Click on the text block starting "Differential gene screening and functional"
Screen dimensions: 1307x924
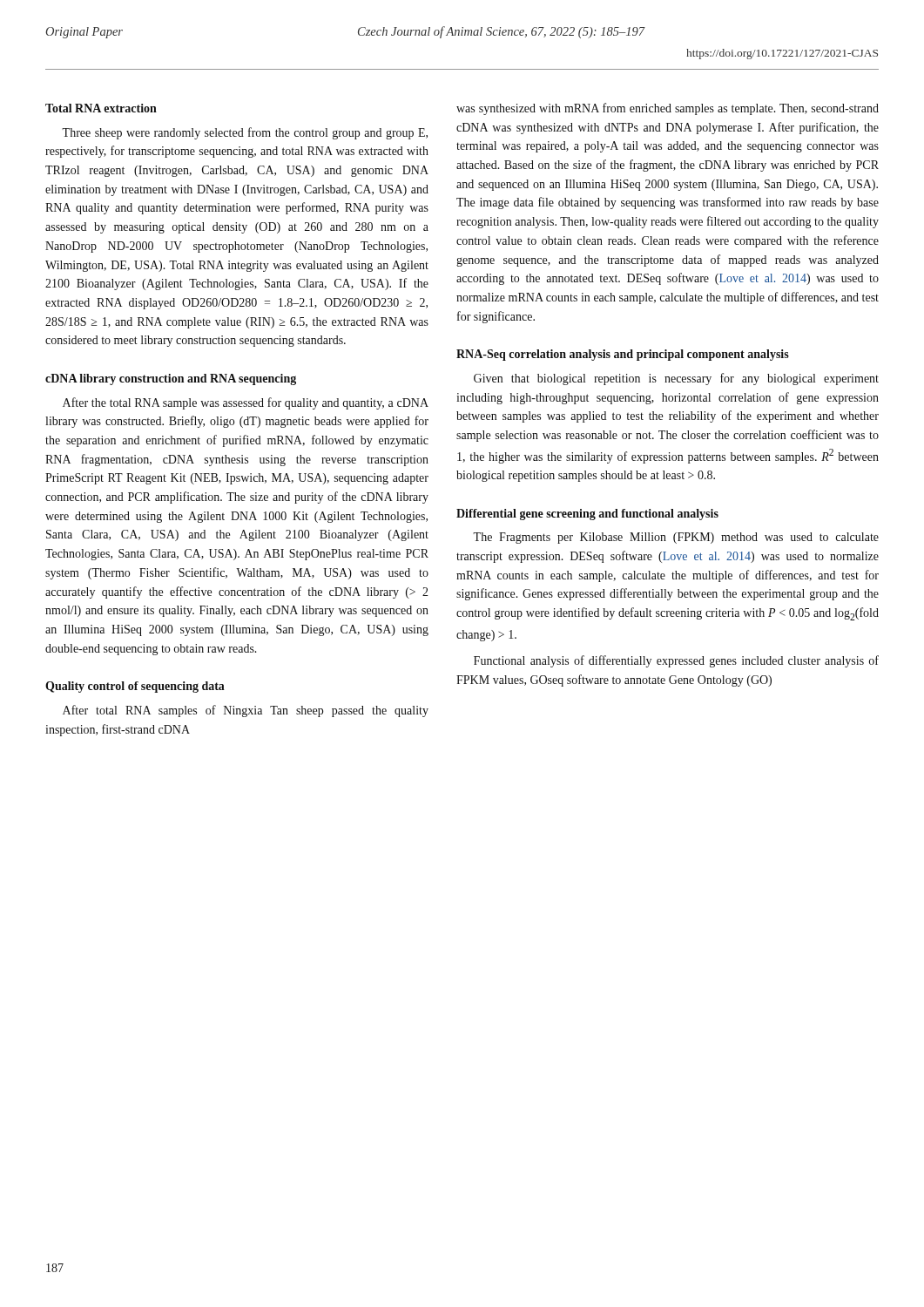coord(587,513)
